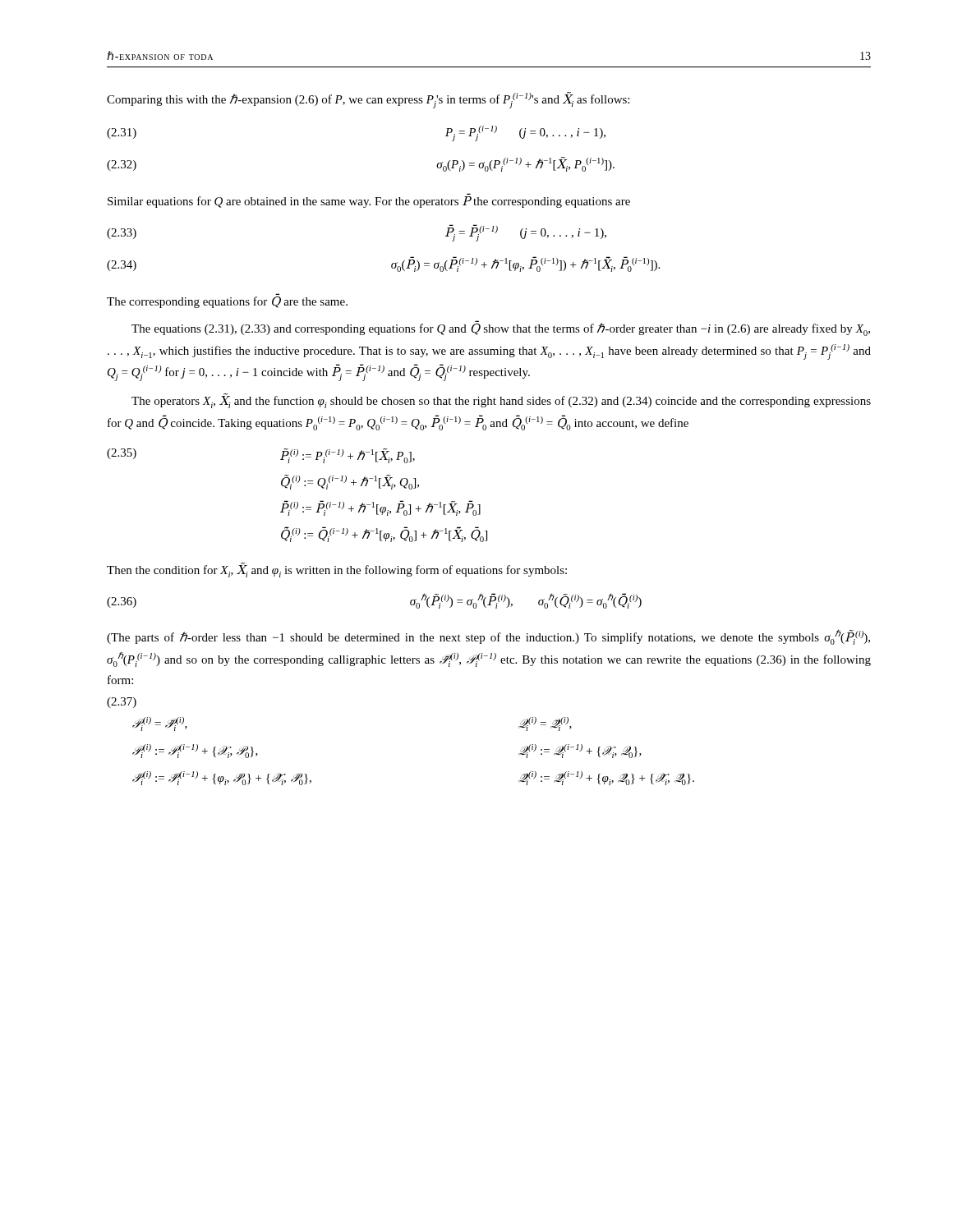The height and width of the screenshot is (1232, 953).
Task: Find the text block containing "Then the condition for Xi, X̃i and"
Action: click(x=337, y=571)
